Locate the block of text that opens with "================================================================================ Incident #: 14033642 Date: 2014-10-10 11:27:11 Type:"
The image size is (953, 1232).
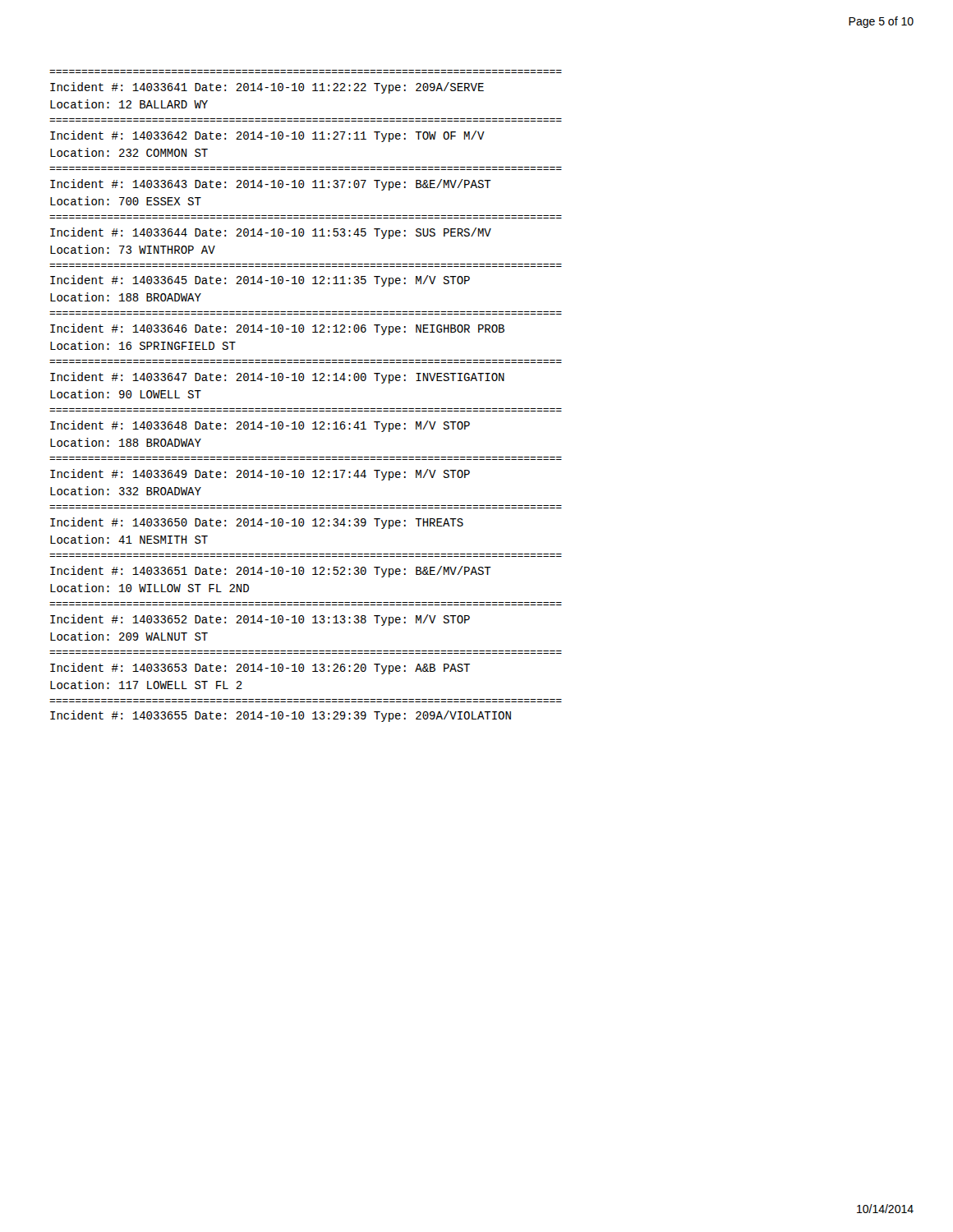(x=476, y=138)
